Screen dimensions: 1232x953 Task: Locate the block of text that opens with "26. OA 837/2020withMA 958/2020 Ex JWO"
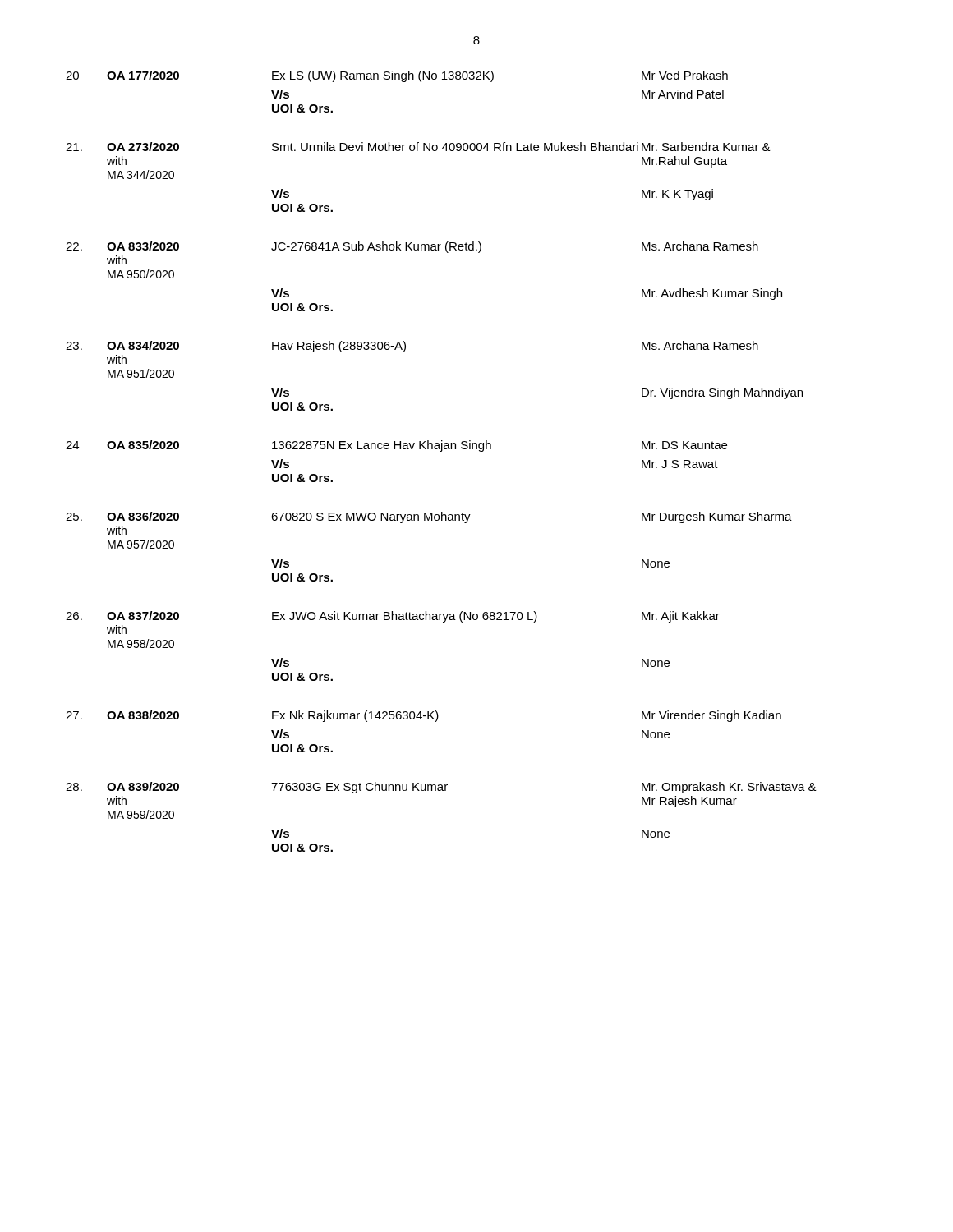click(x=393, y=617)
